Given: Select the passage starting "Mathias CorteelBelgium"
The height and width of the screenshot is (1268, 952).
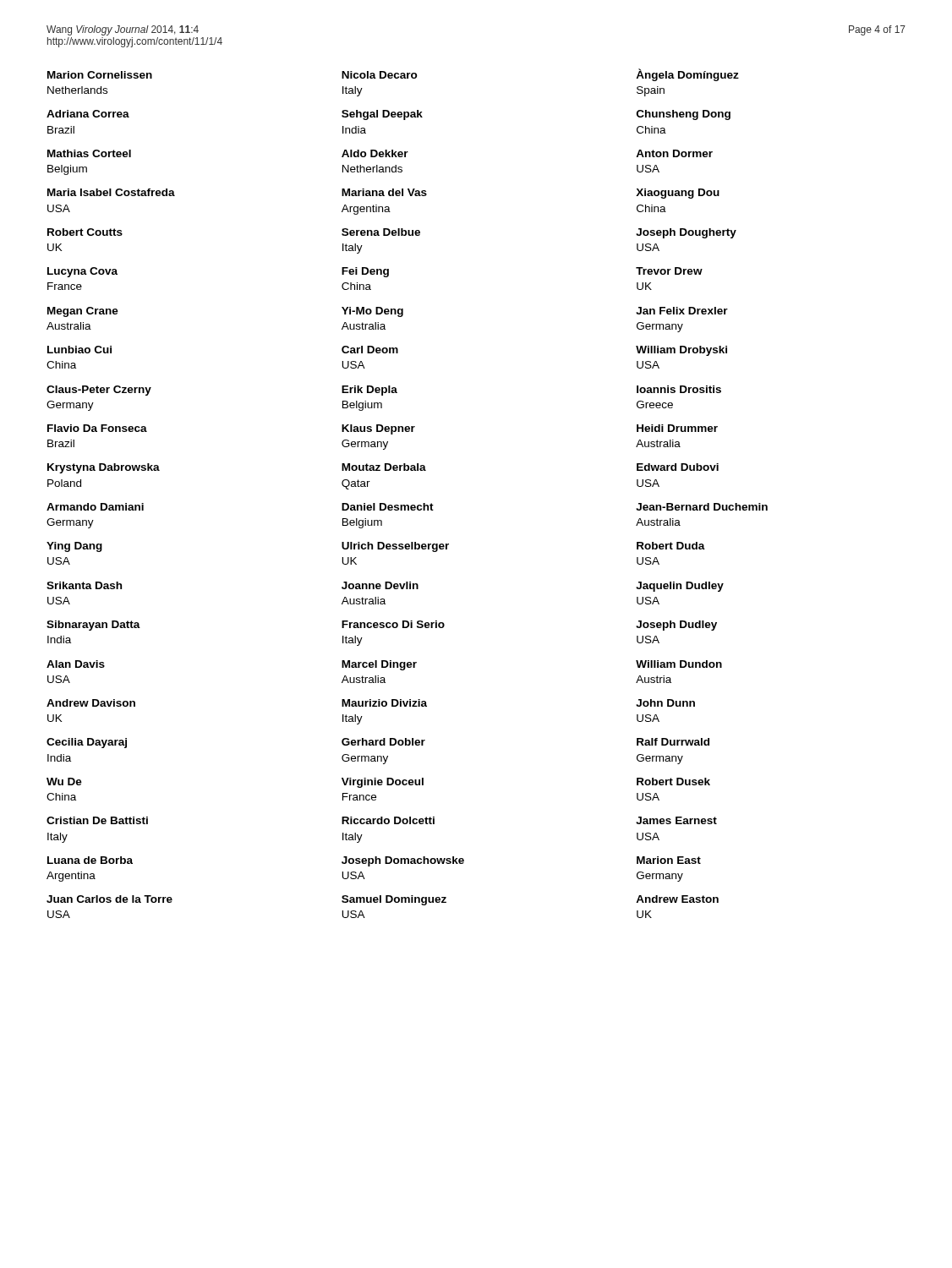Looking at the screenshot, I should coord(89,153).
